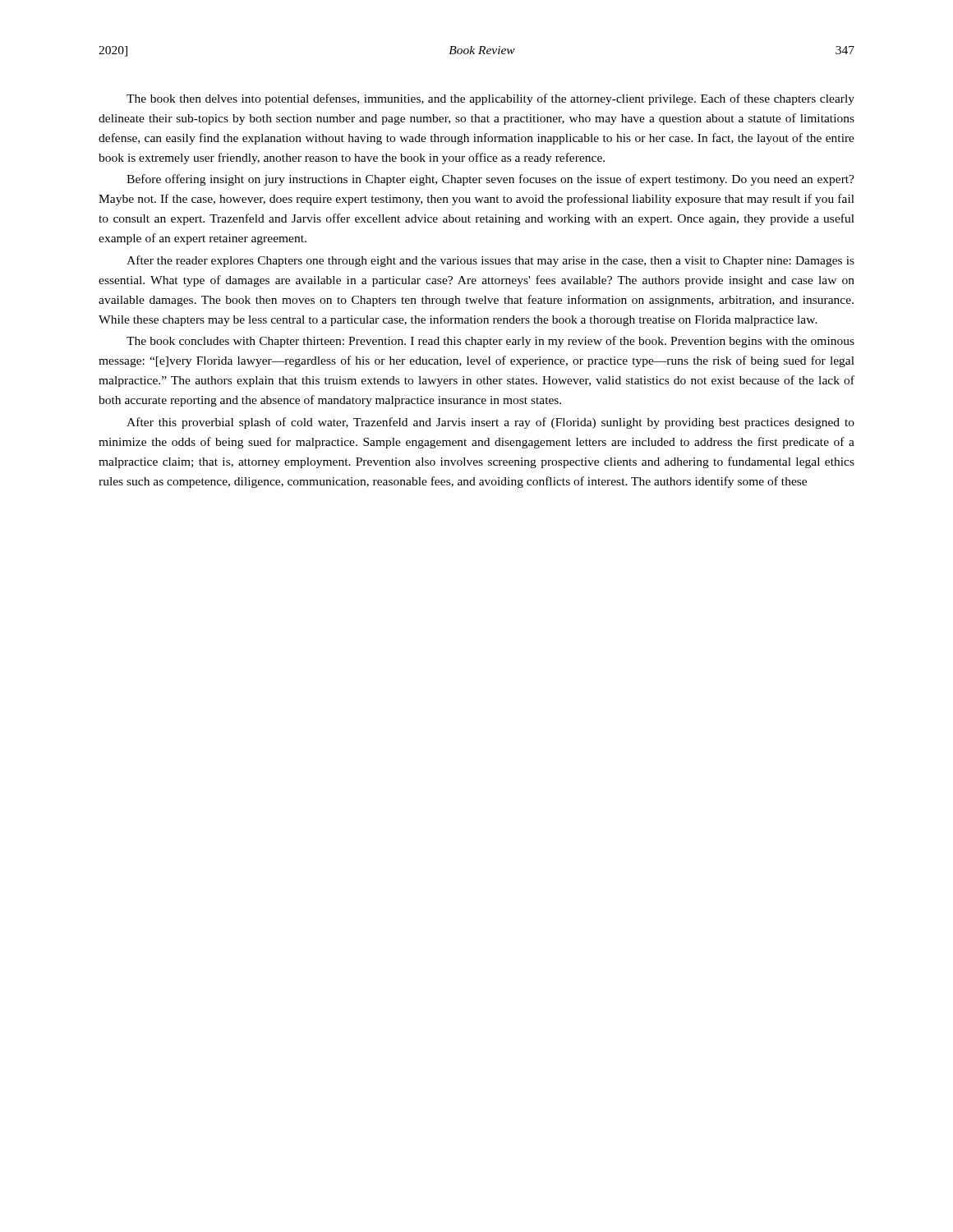Find the block on this page that starts "Before offering insight on jury instructions in"

[476, 209]
